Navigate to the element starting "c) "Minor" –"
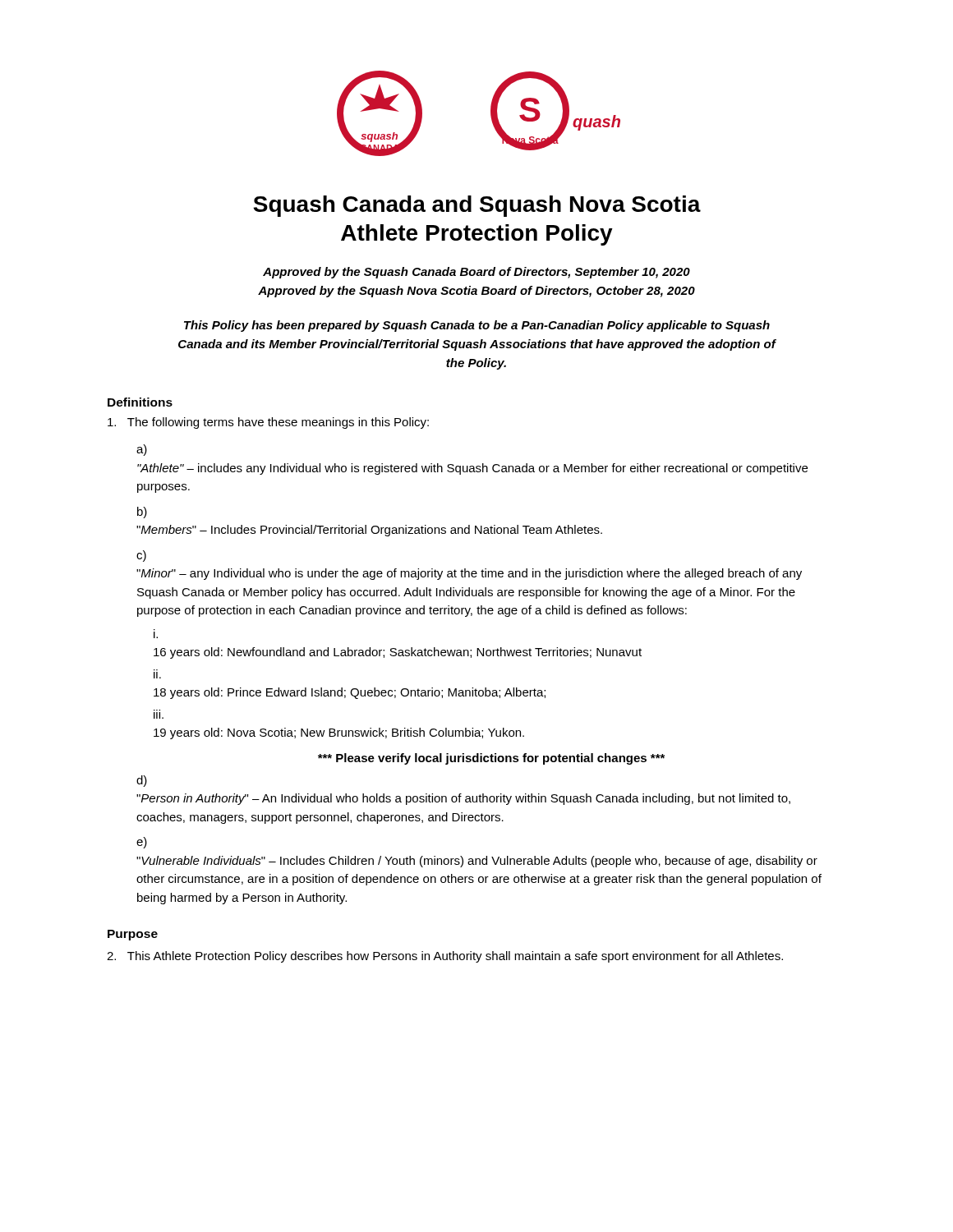Viewport: 953px width, 1232px height. point(481,644)
